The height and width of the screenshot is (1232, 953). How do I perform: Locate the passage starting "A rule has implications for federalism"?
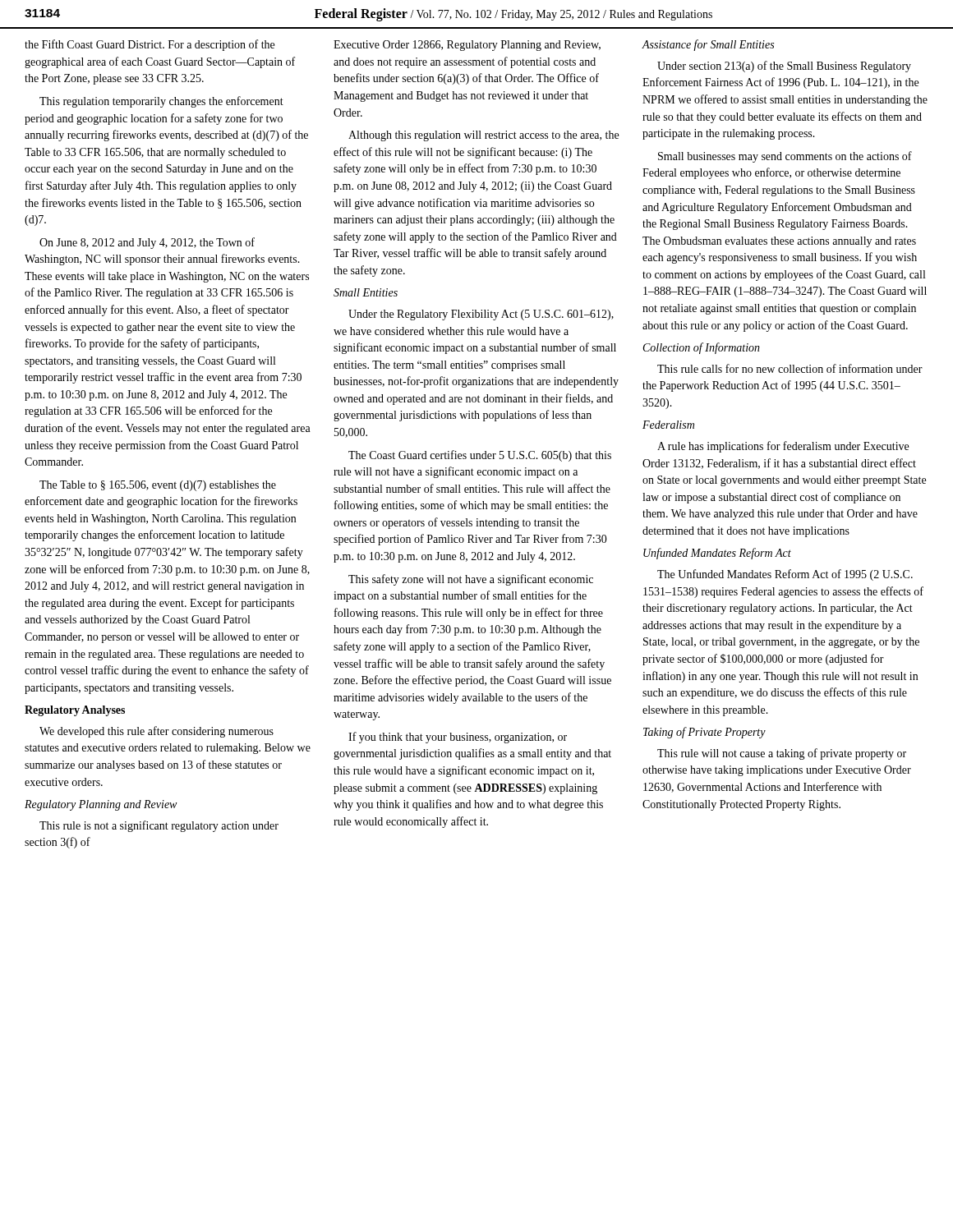click(x=784, y=489)
